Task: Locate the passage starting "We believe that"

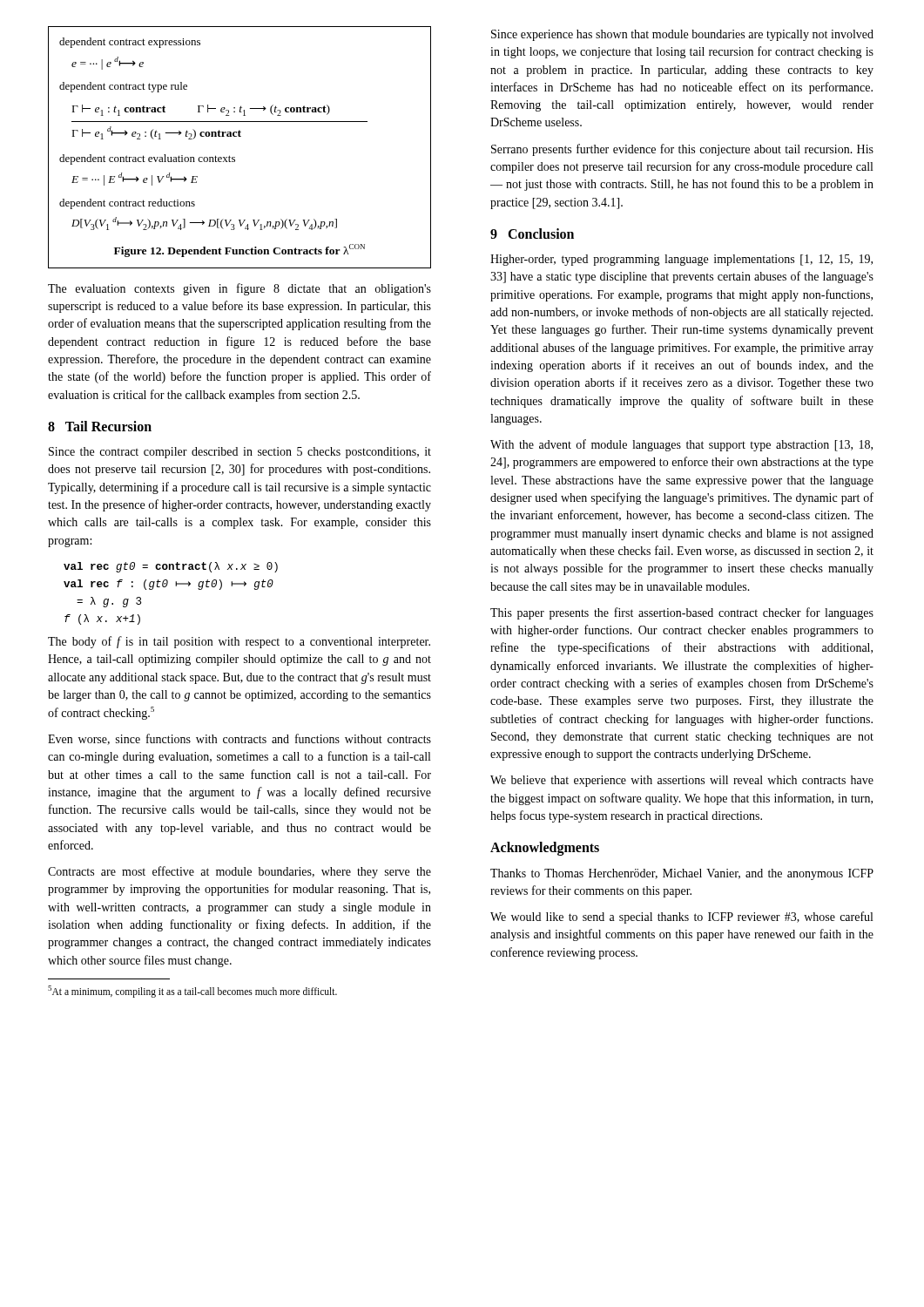Action: 682,799
